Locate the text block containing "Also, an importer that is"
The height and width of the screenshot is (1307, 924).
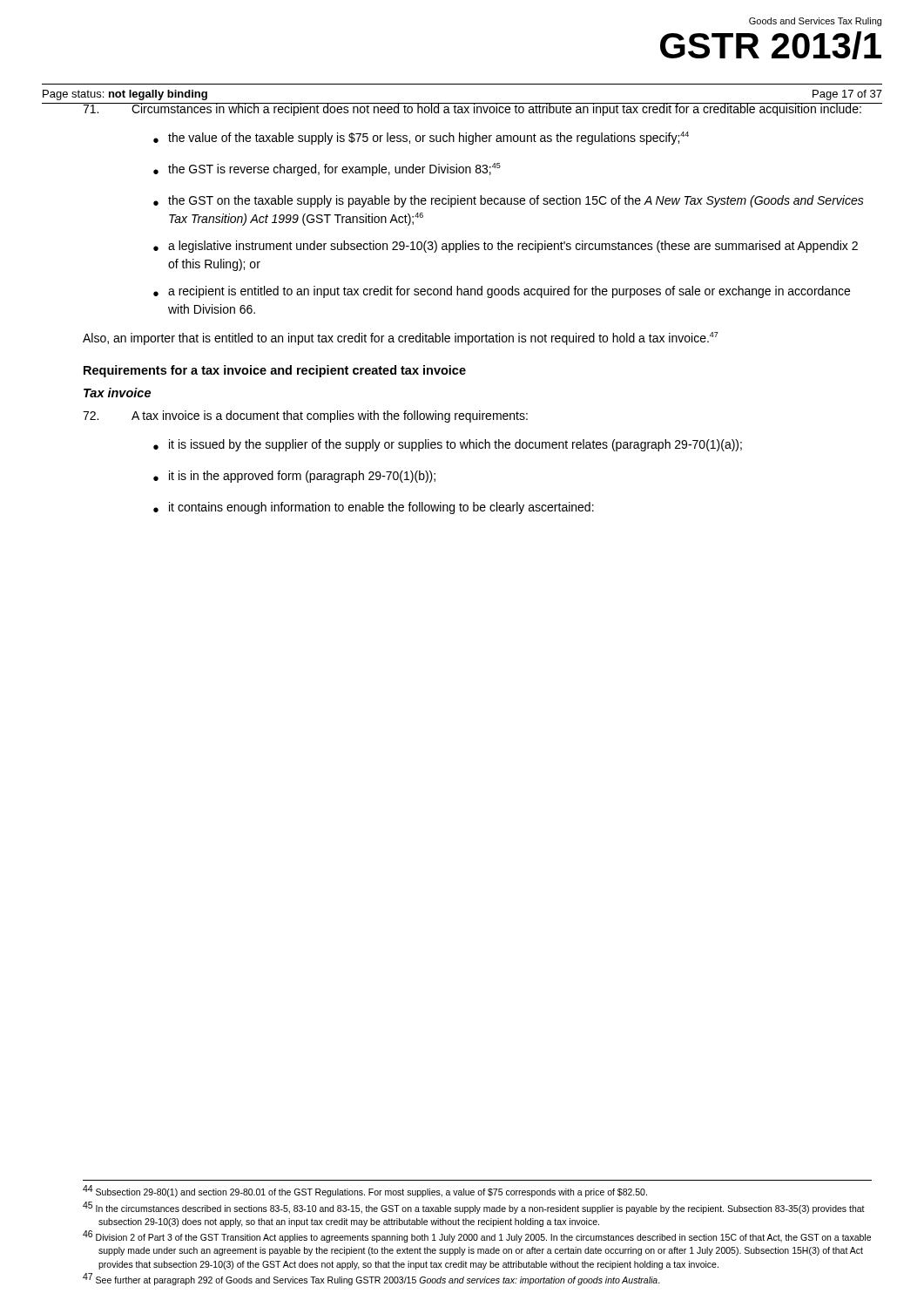(401, 338)
